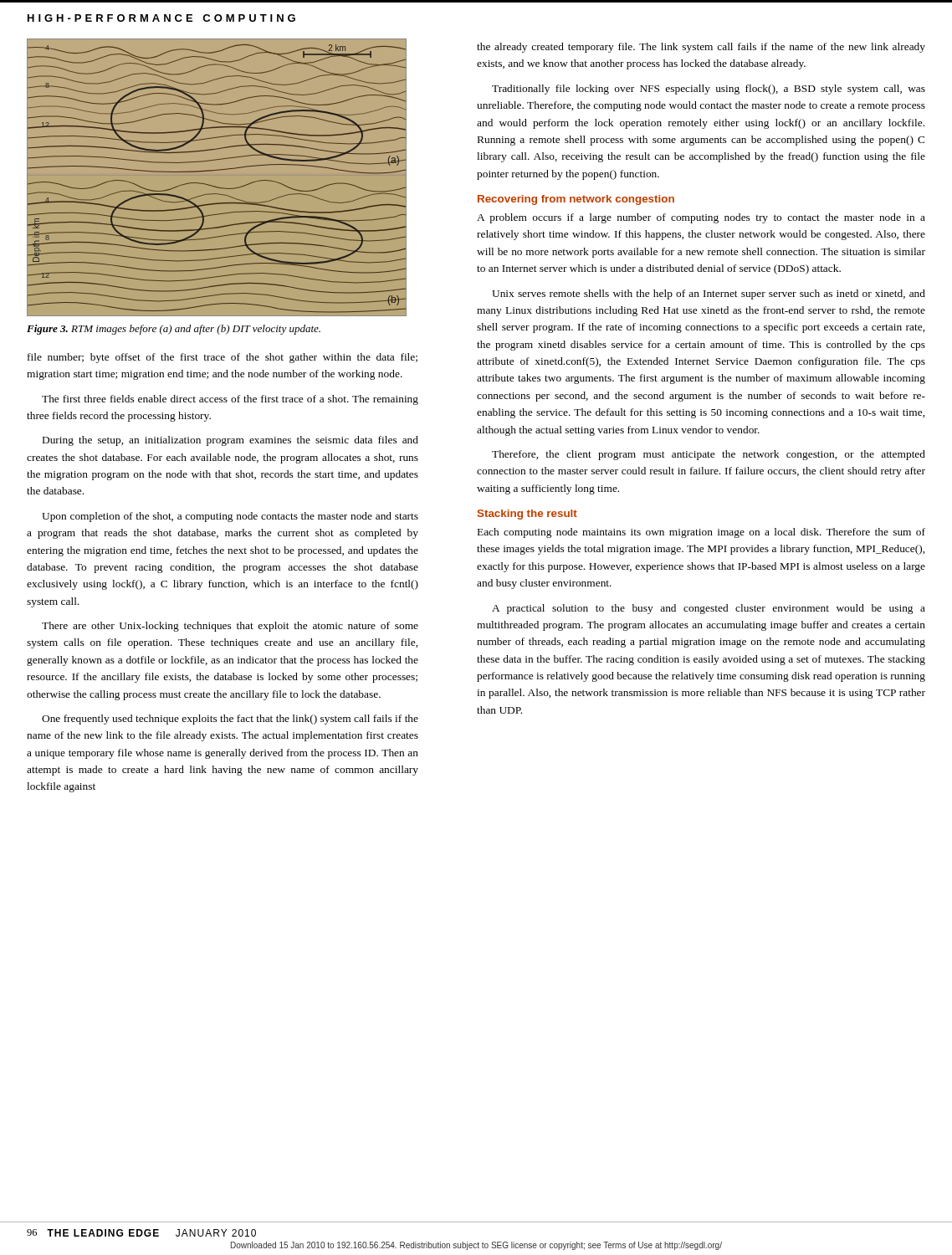Click the passage that begins "file number; byte"

click(223, 572)
